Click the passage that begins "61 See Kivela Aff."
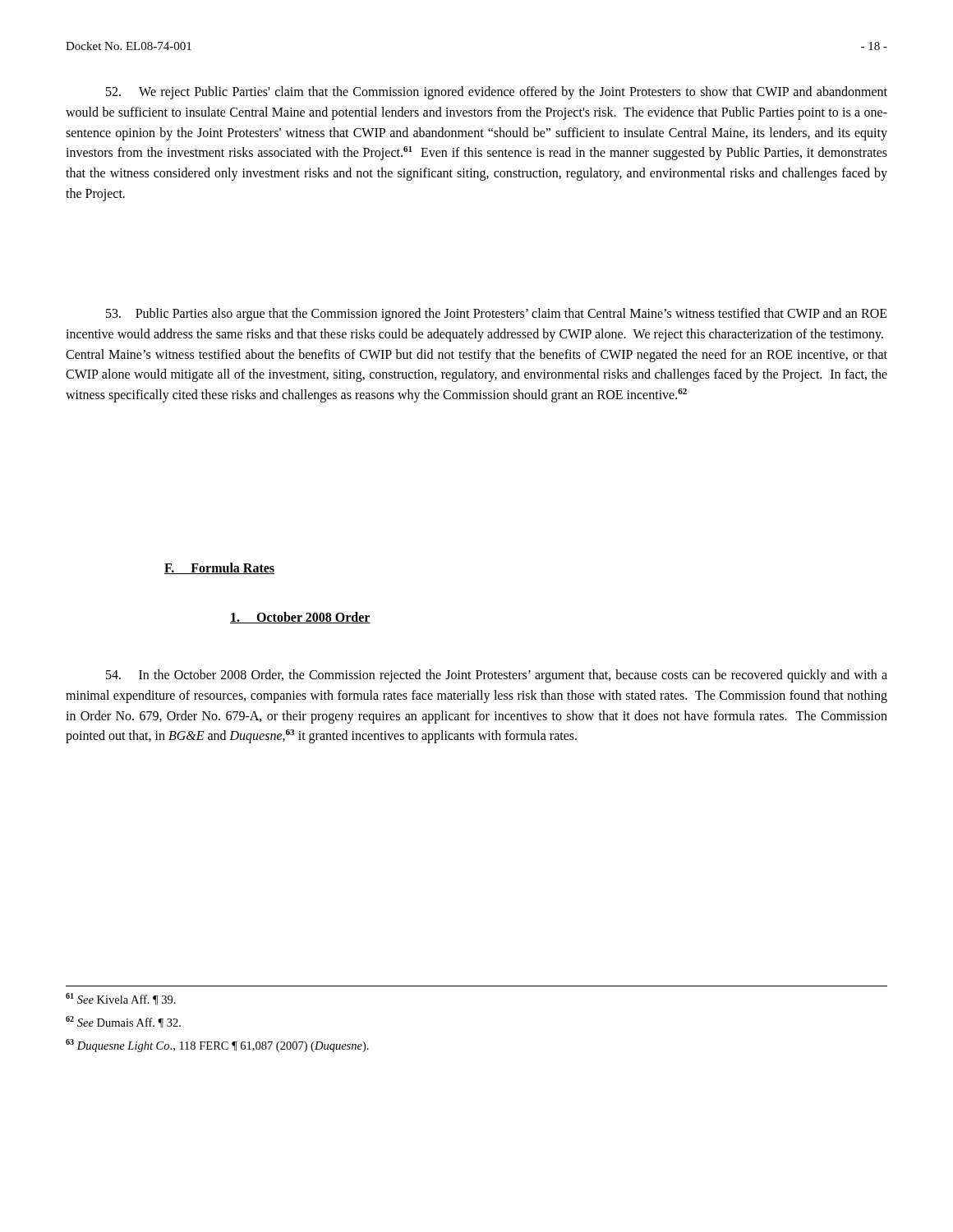953x1232 pixels. [121, 999]
